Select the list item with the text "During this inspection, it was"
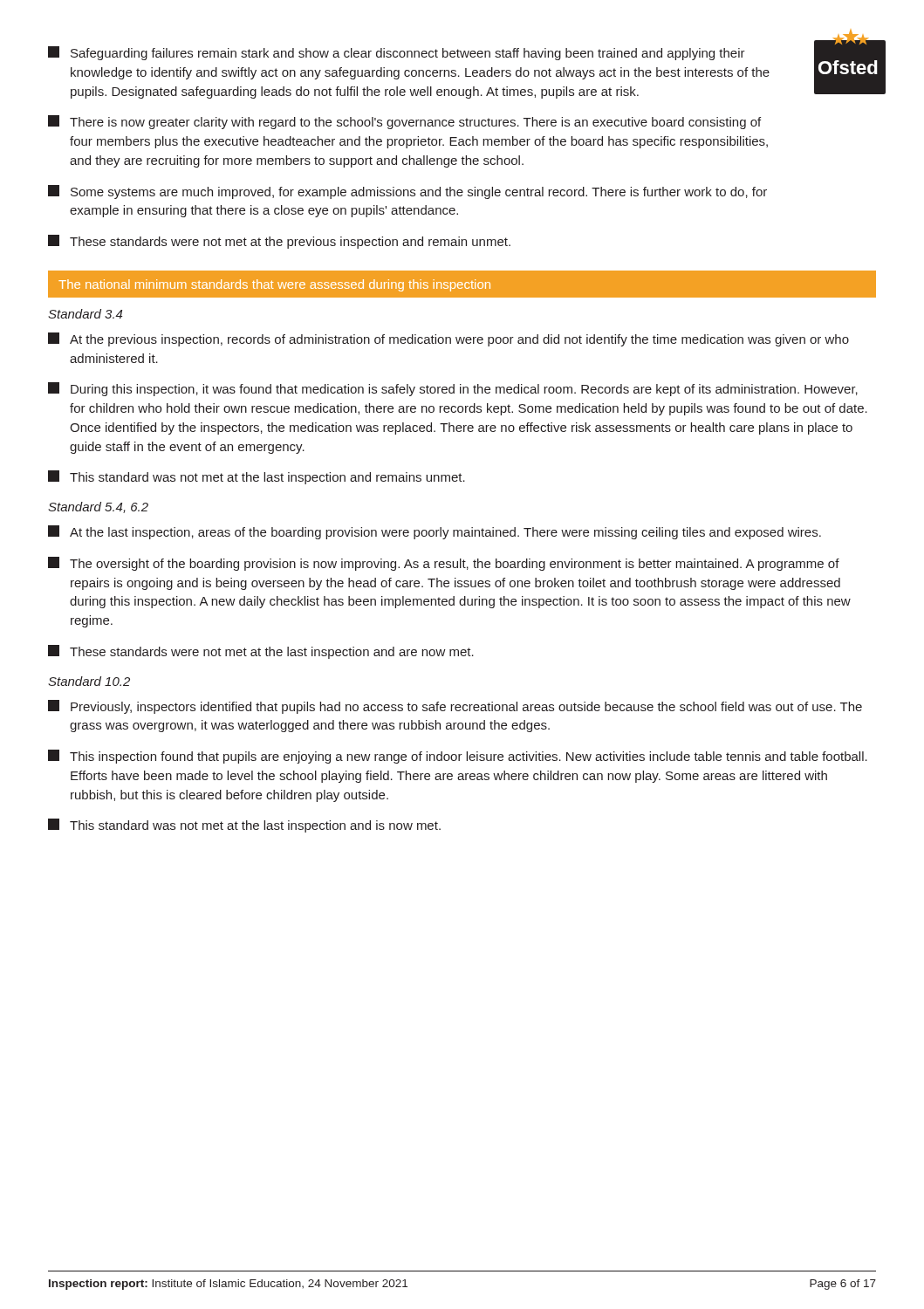Screen dimensions: 1309x924 462,418
